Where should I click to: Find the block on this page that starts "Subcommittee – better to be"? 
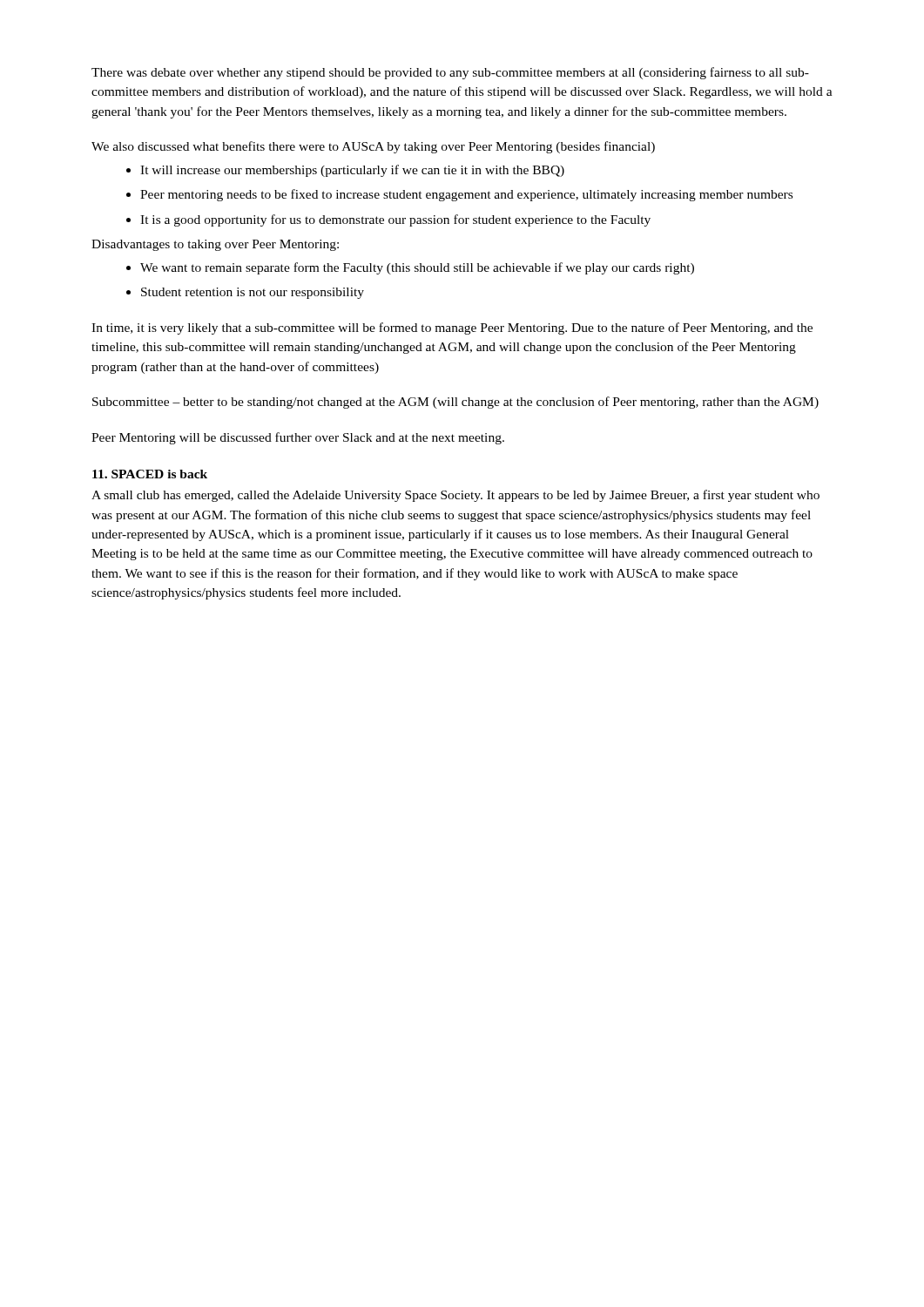[455, 401]
